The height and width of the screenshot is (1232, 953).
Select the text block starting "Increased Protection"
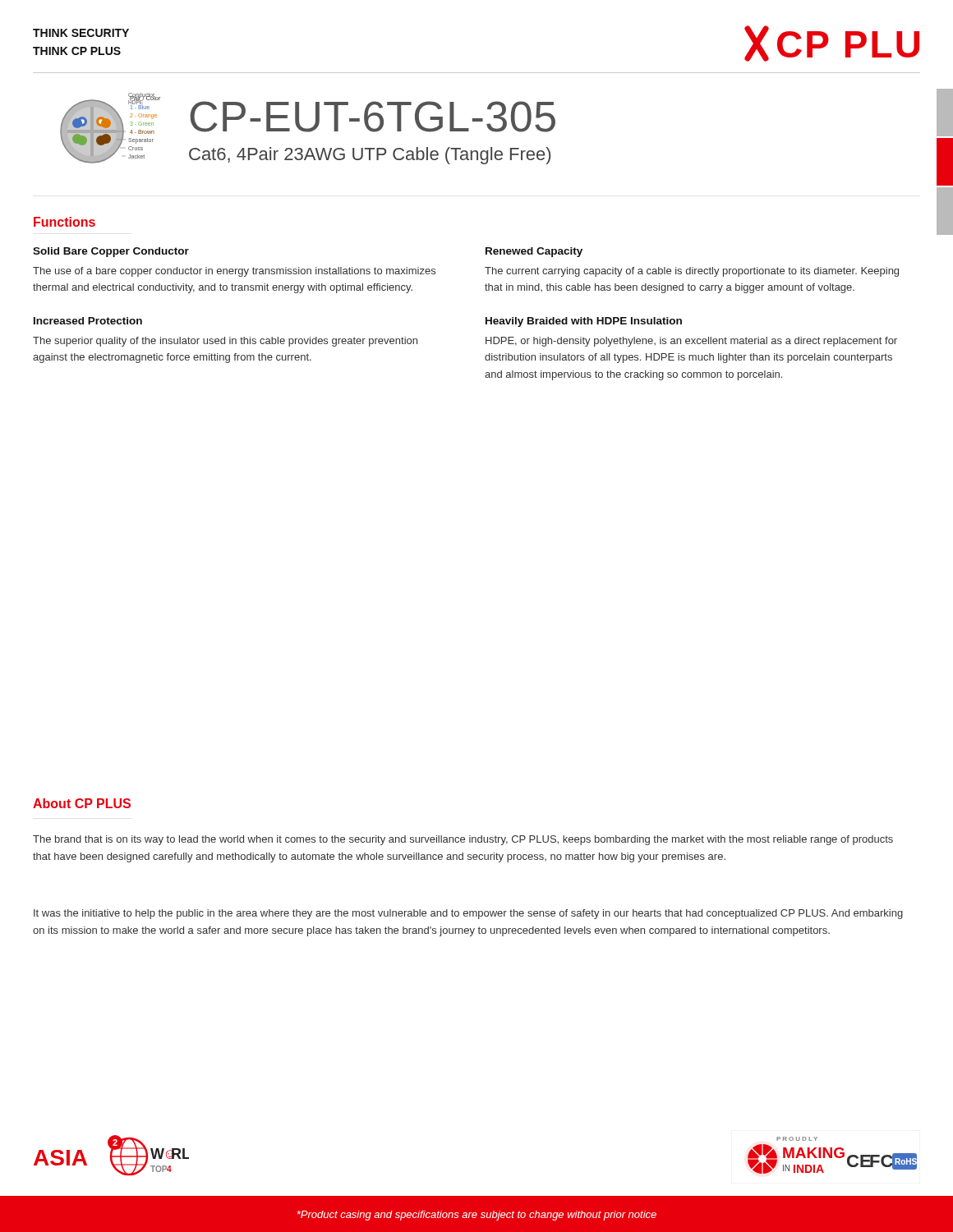tap(88, 321)
